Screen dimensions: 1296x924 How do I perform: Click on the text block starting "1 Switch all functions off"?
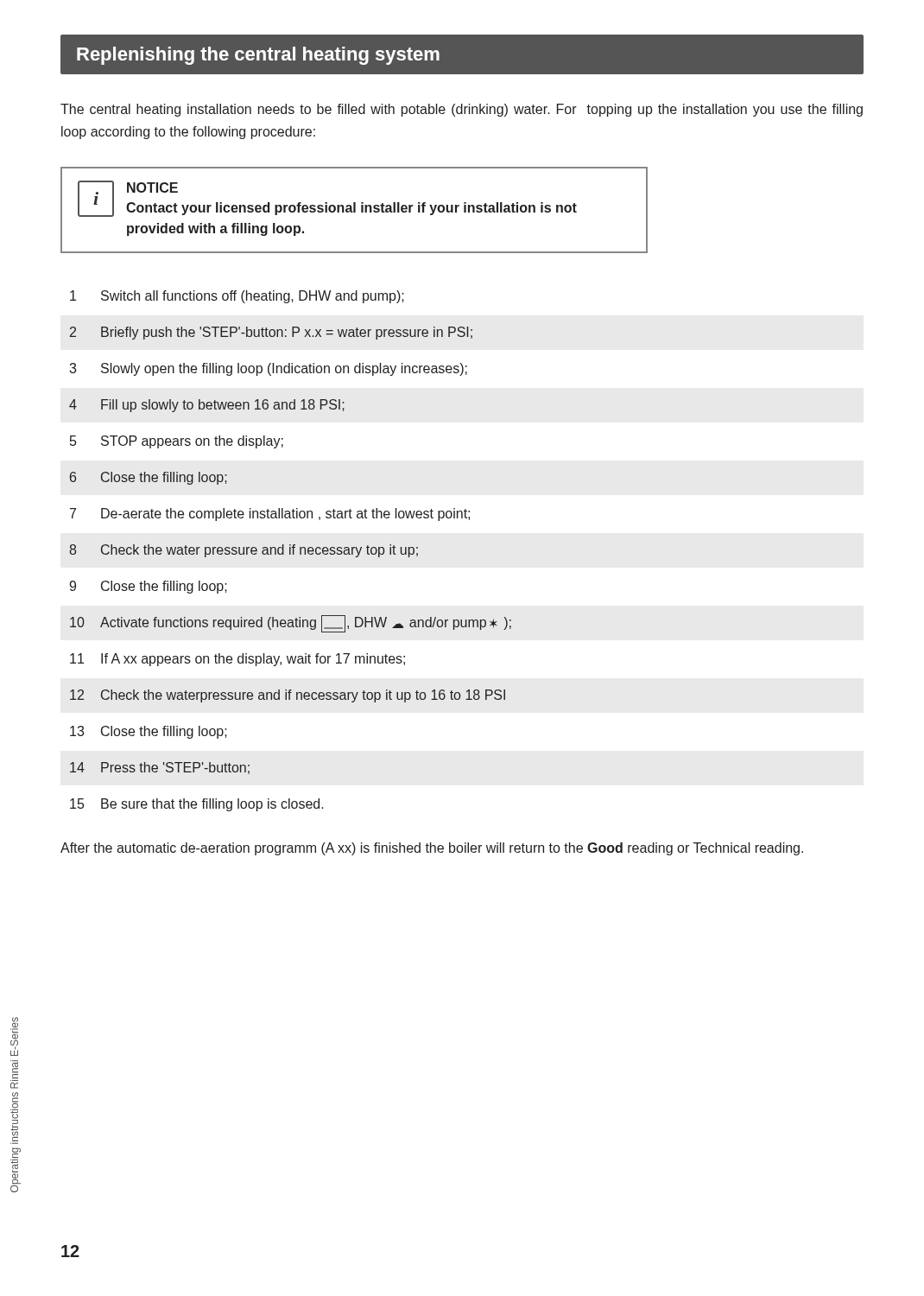[x=237, y=297]
